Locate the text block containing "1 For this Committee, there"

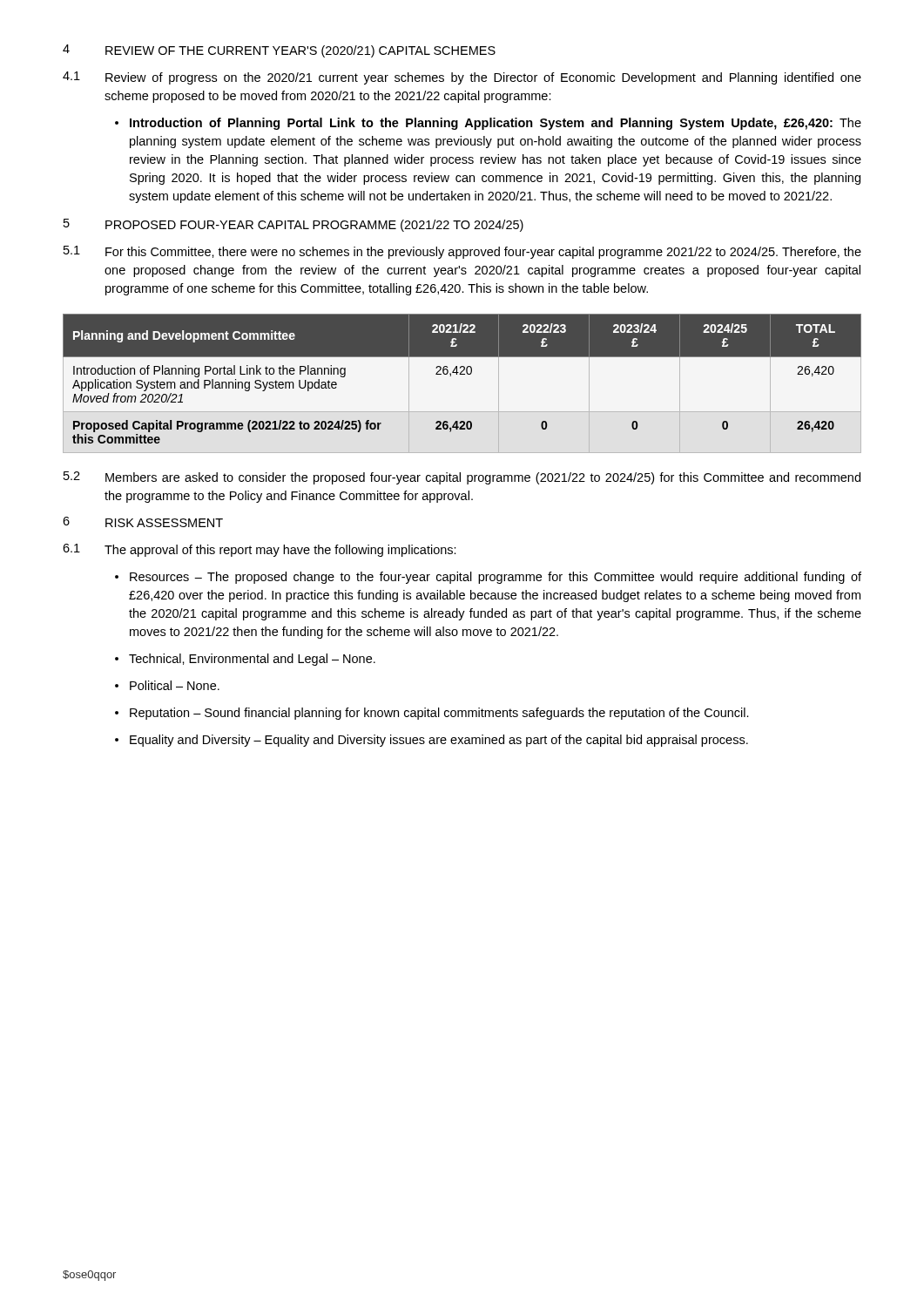[x=462, y=271]
